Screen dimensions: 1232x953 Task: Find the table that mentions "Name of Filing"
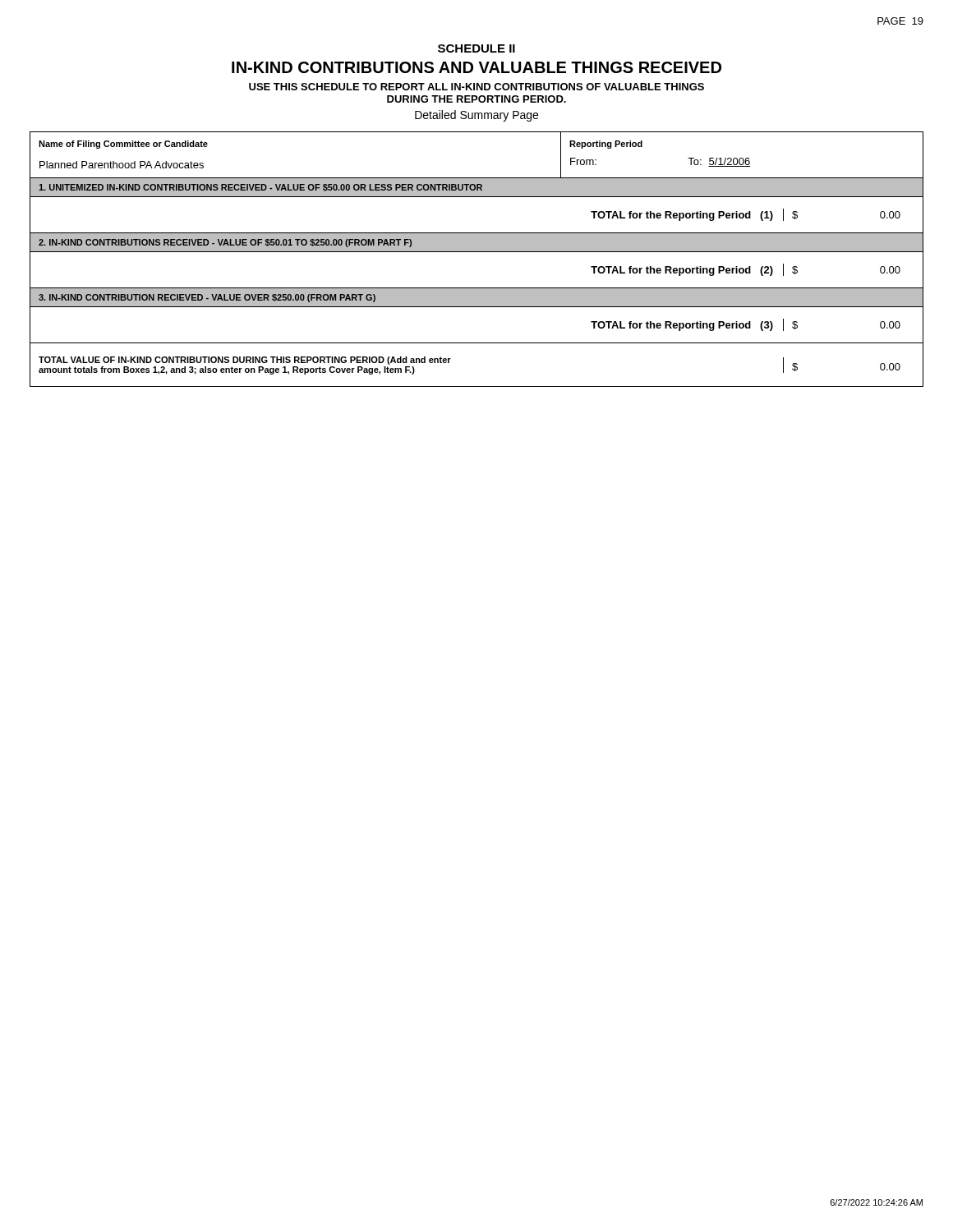[x=476, y=259]
